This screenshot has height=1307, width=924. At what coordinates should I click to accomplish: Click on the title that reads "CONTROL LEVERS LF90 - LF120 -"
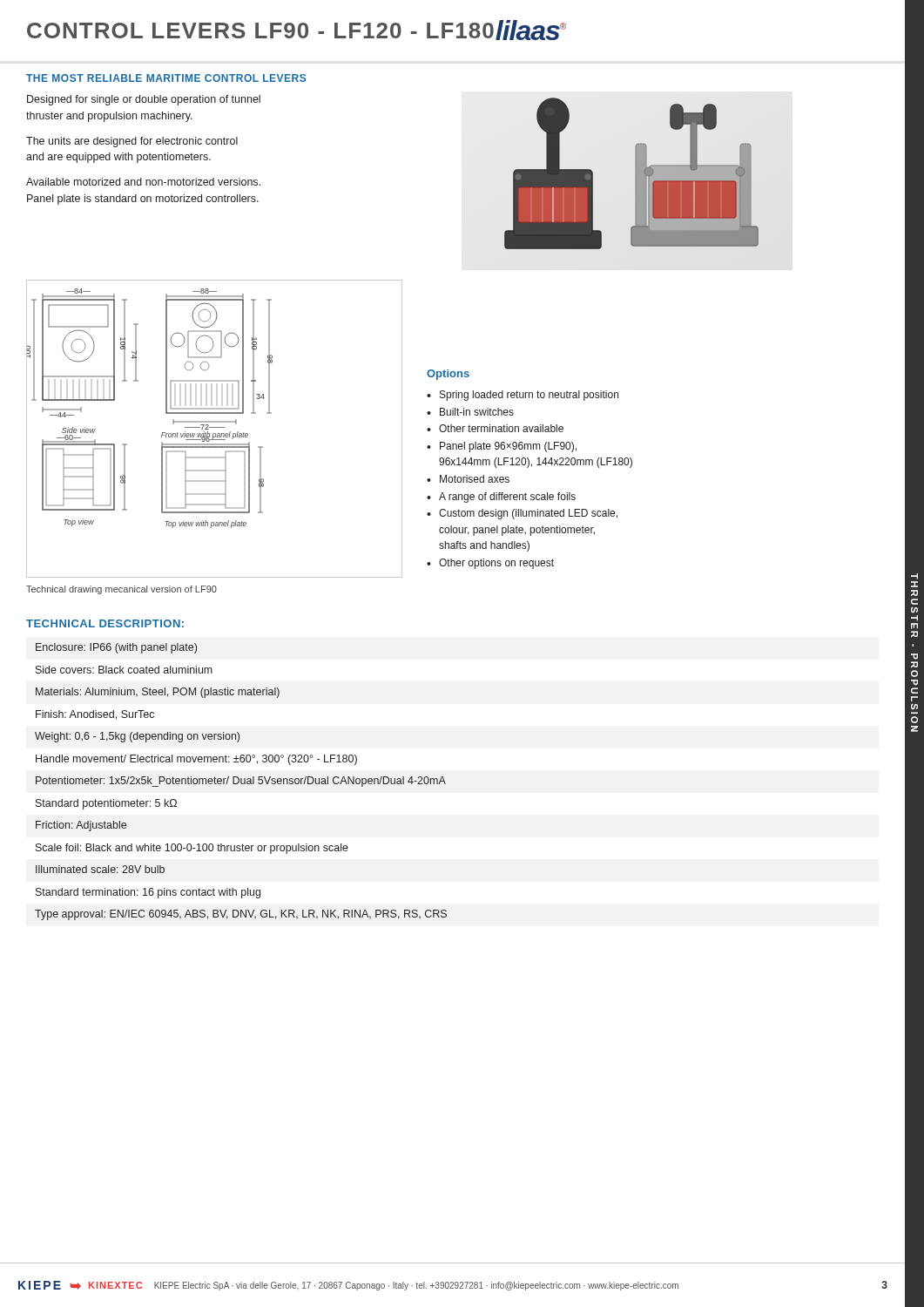coord(261,30)
